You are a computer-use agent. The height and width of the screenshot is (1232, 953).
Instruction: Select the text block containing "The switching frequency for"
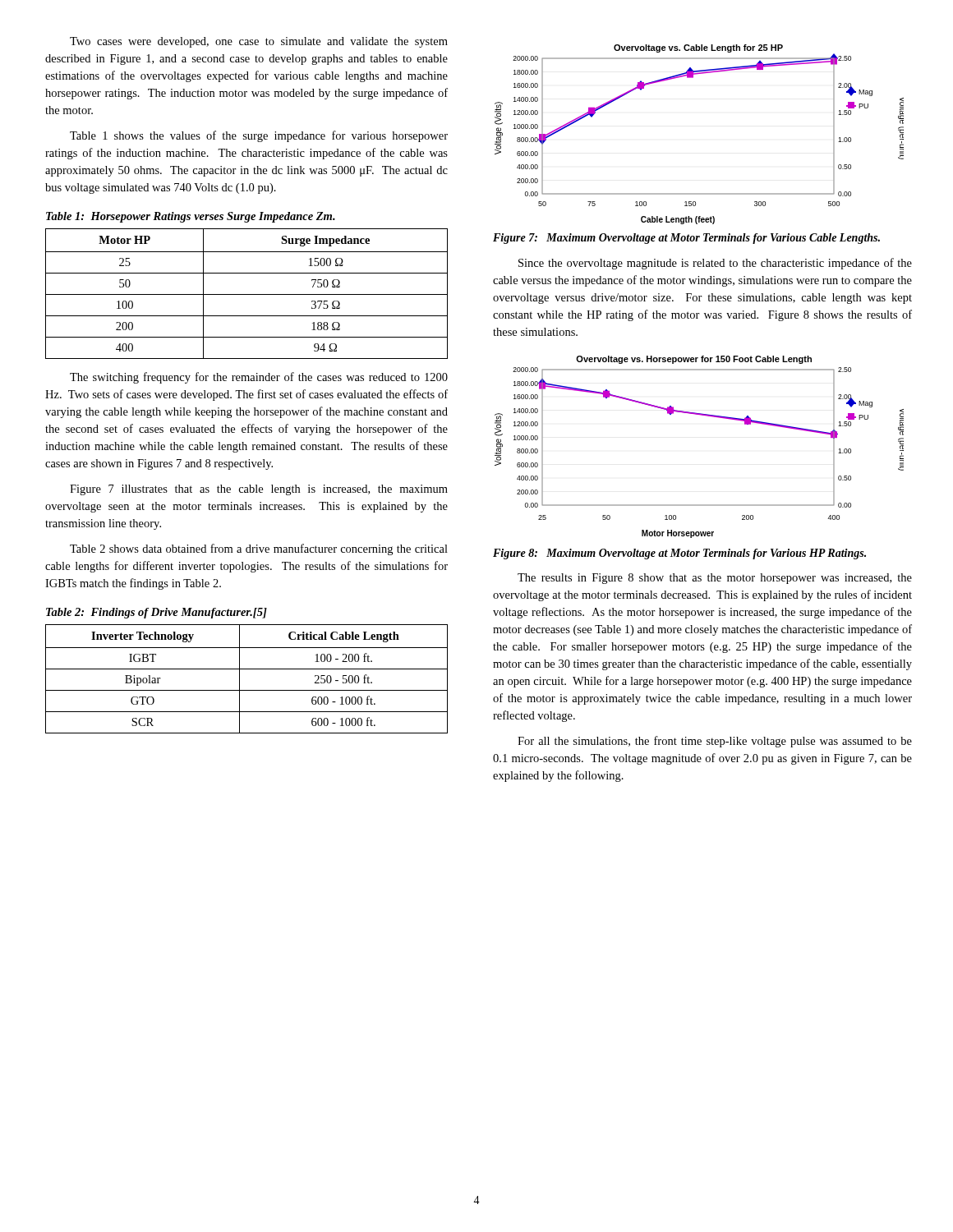[246, 421]
